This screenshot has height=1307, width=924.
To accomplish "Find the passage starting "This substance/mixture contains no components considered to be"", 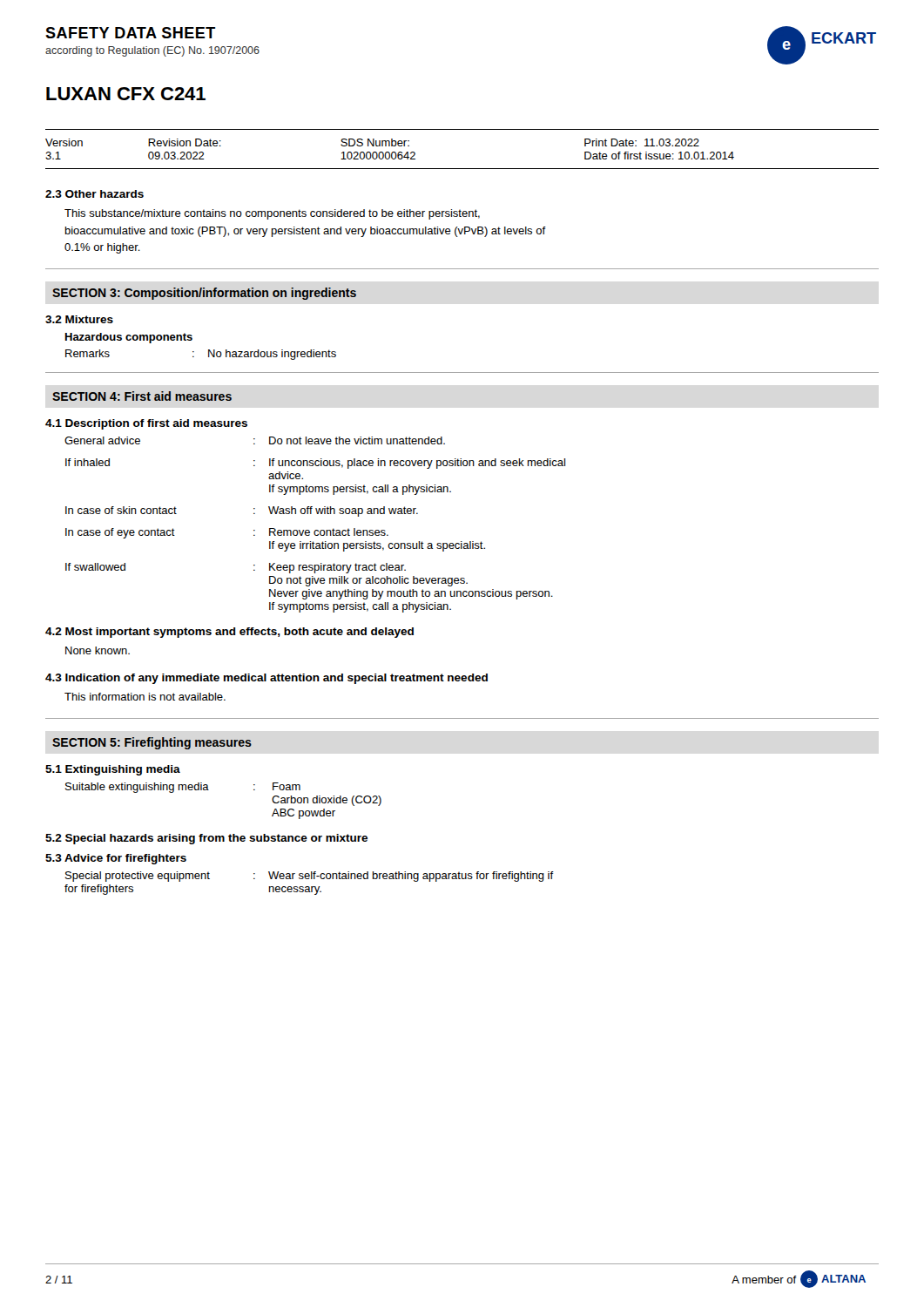I will pyautogui.click(x=305, y=230).
